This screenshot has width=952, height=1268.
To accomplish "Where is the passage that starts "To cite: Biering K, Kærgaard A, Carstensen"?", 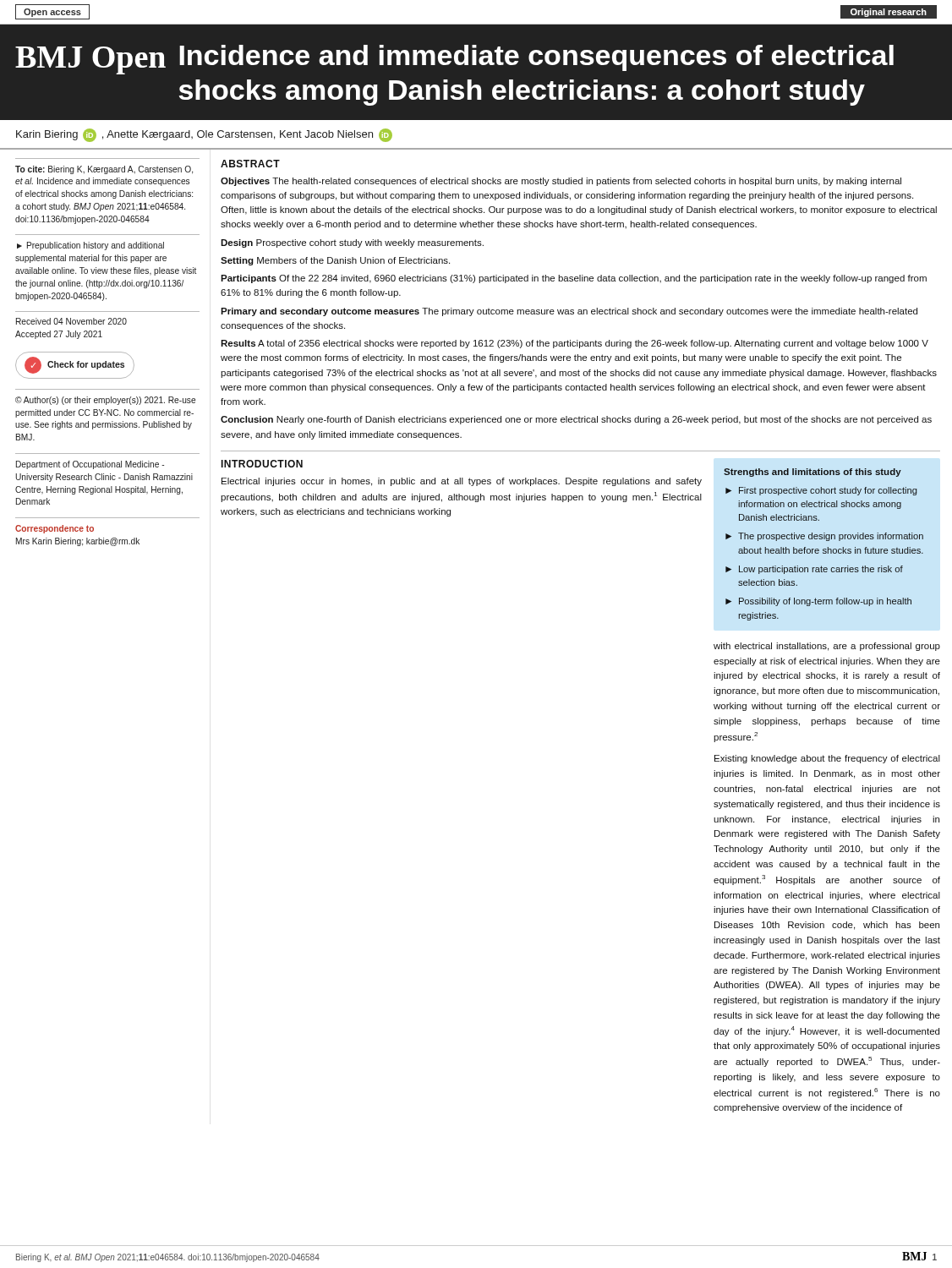I will click(105, 194).
